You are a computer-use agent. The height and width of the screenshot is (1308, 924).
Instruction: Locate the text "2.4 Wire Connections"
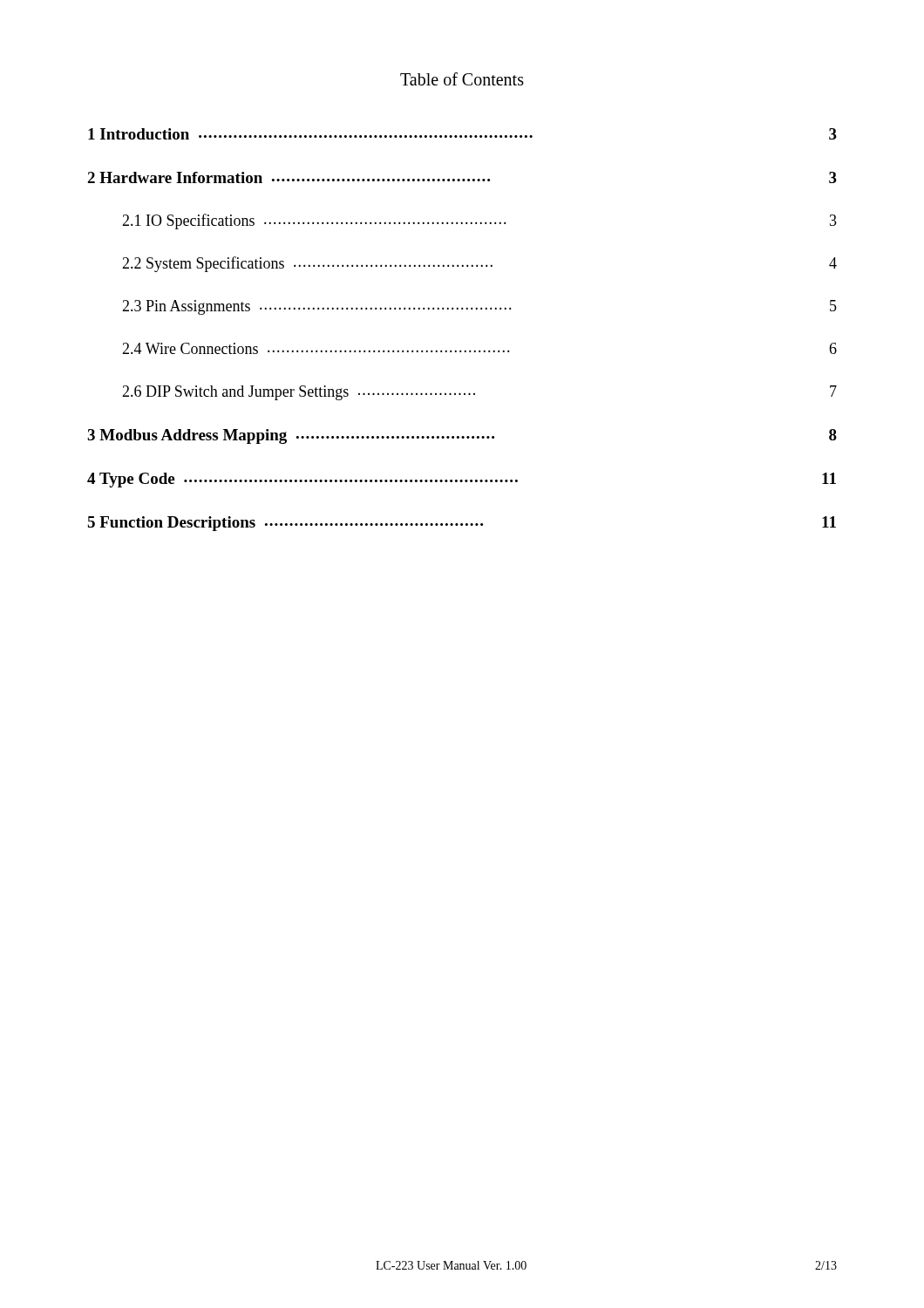click(x=479, y=349)
